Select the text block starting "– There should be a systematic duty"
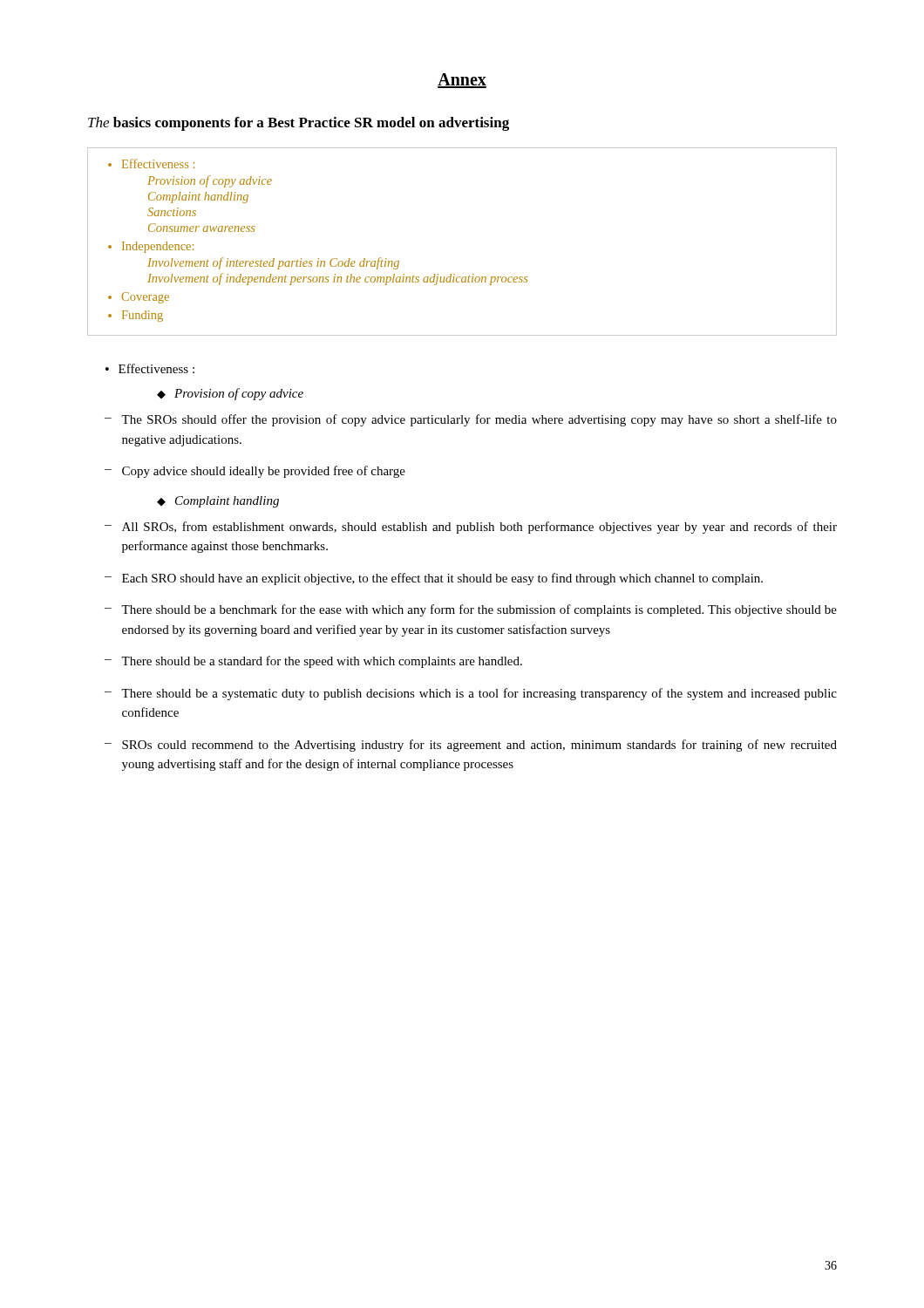 [471, 703]
